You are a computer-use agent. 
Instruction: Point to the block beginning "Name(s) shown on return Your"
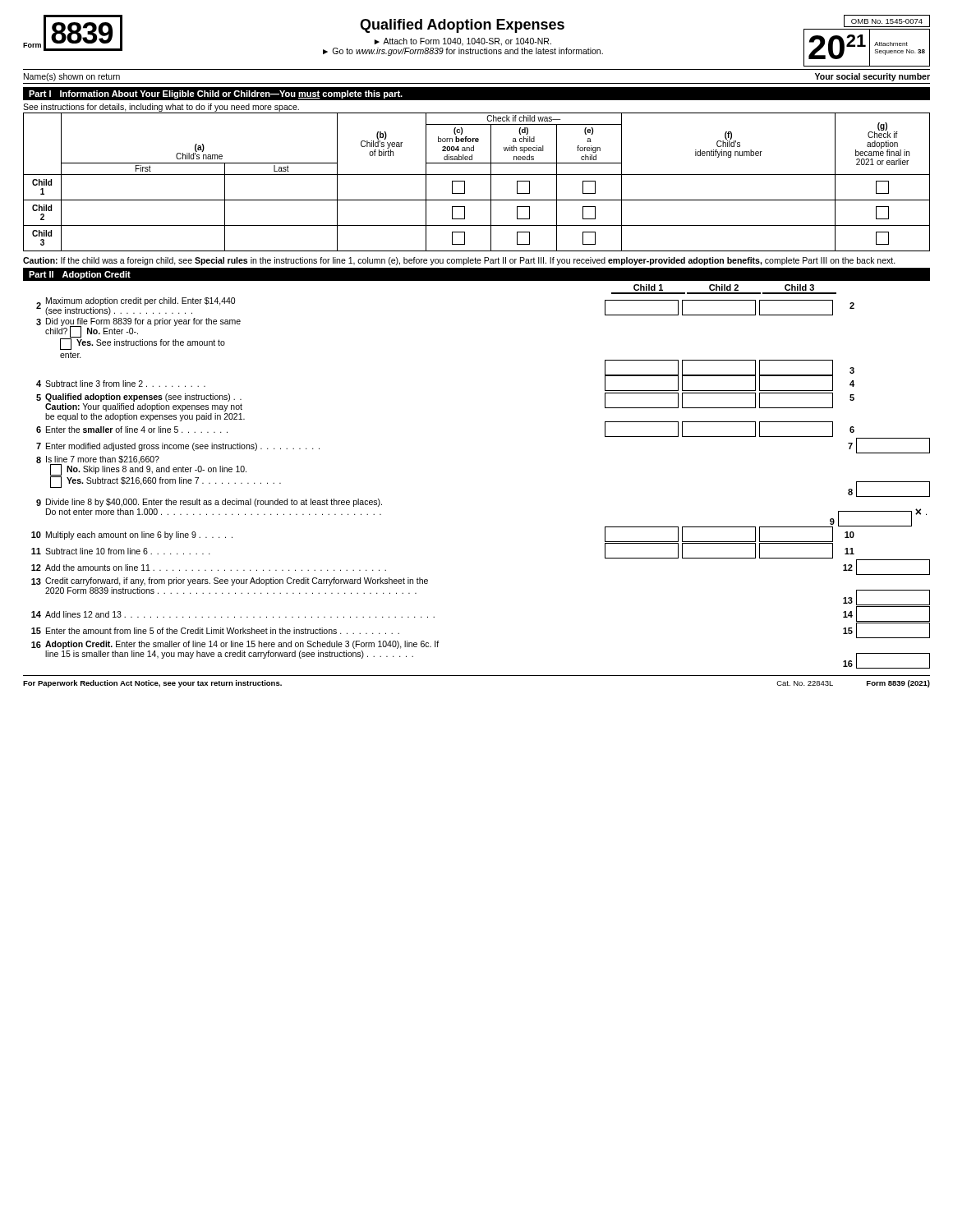pos(476,77)
